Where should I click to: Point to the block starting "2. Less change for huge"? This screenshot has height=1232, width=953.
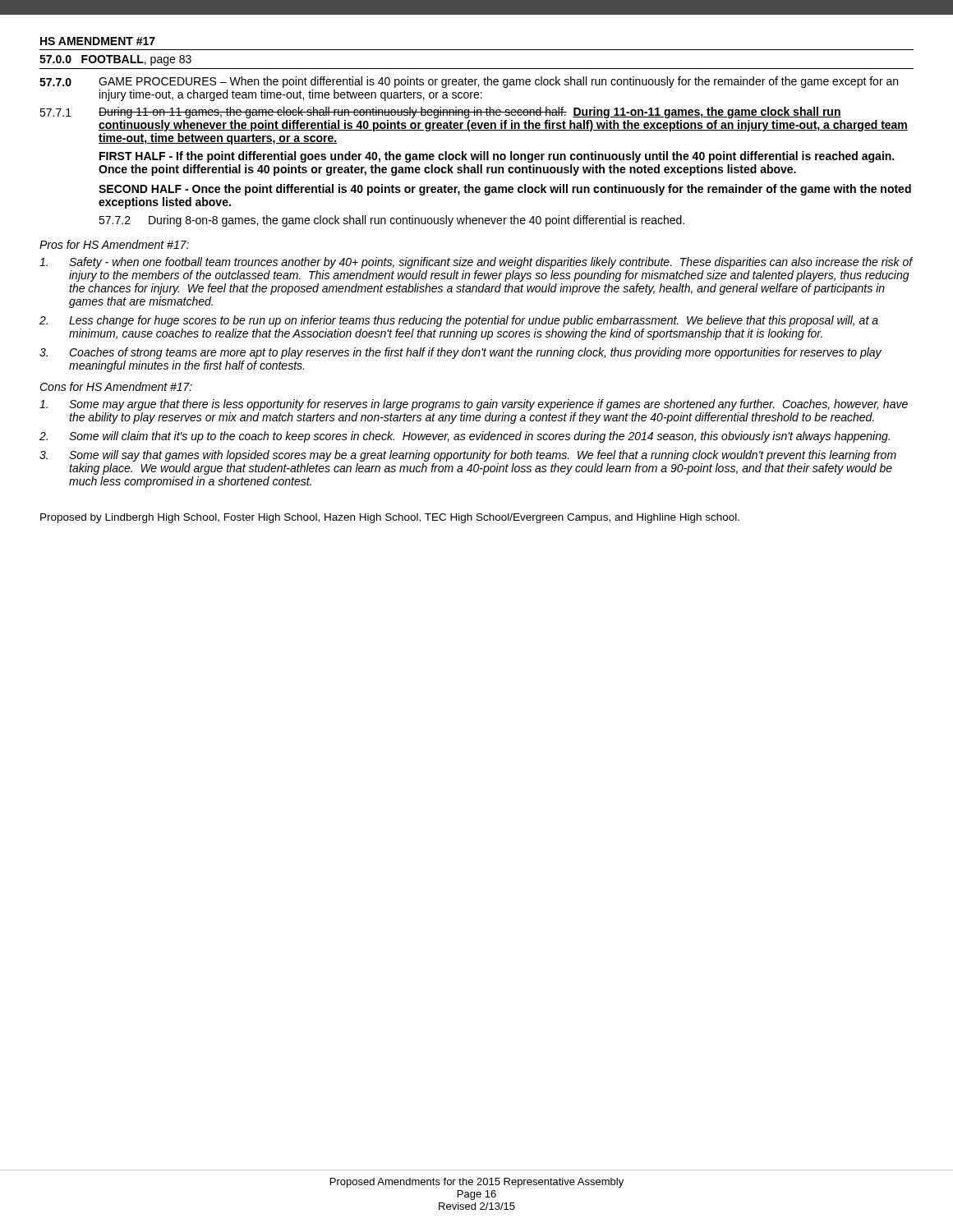coord(476,327)
